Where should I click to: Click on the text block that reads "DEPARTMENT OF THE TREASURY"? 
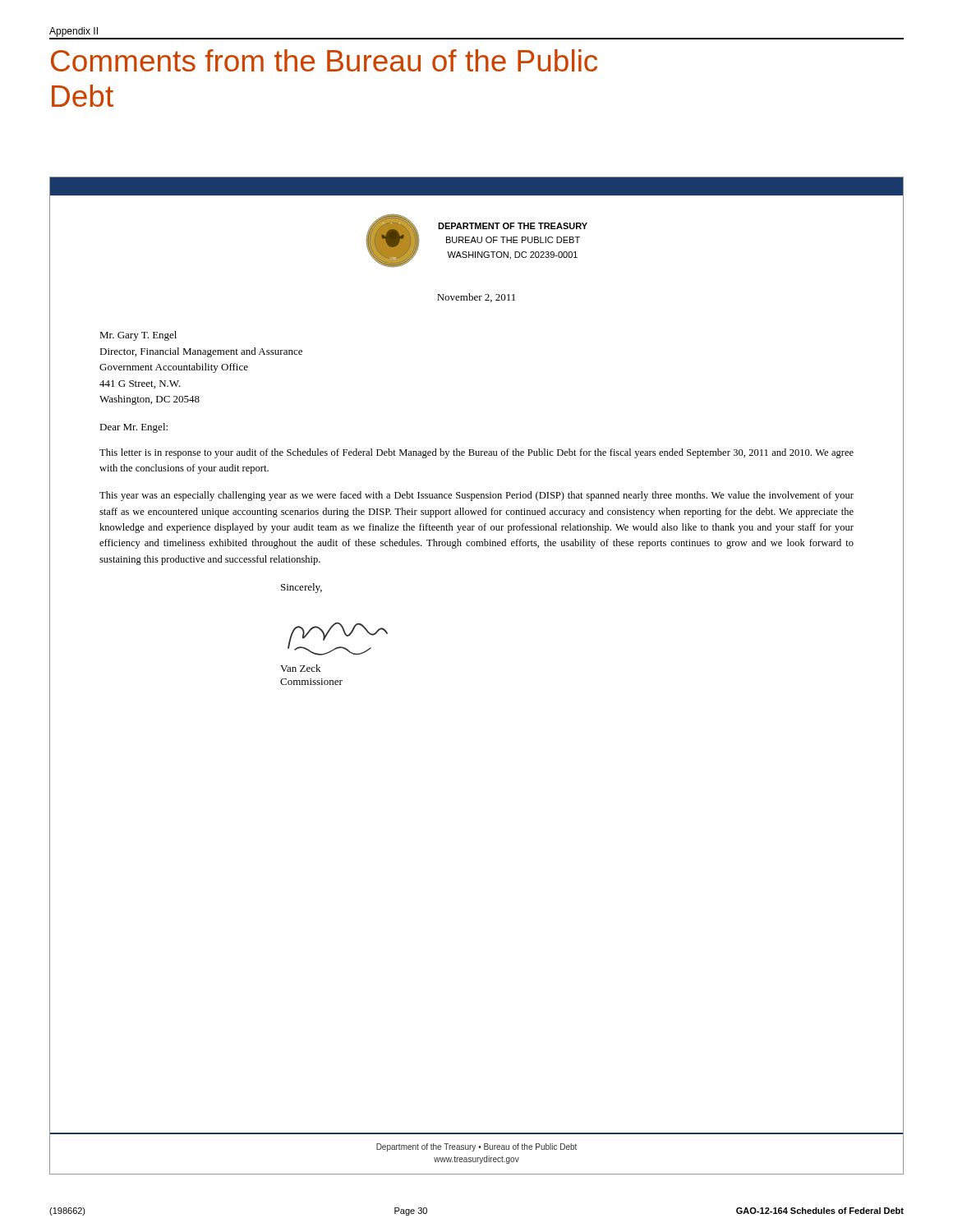pos(513,240)
